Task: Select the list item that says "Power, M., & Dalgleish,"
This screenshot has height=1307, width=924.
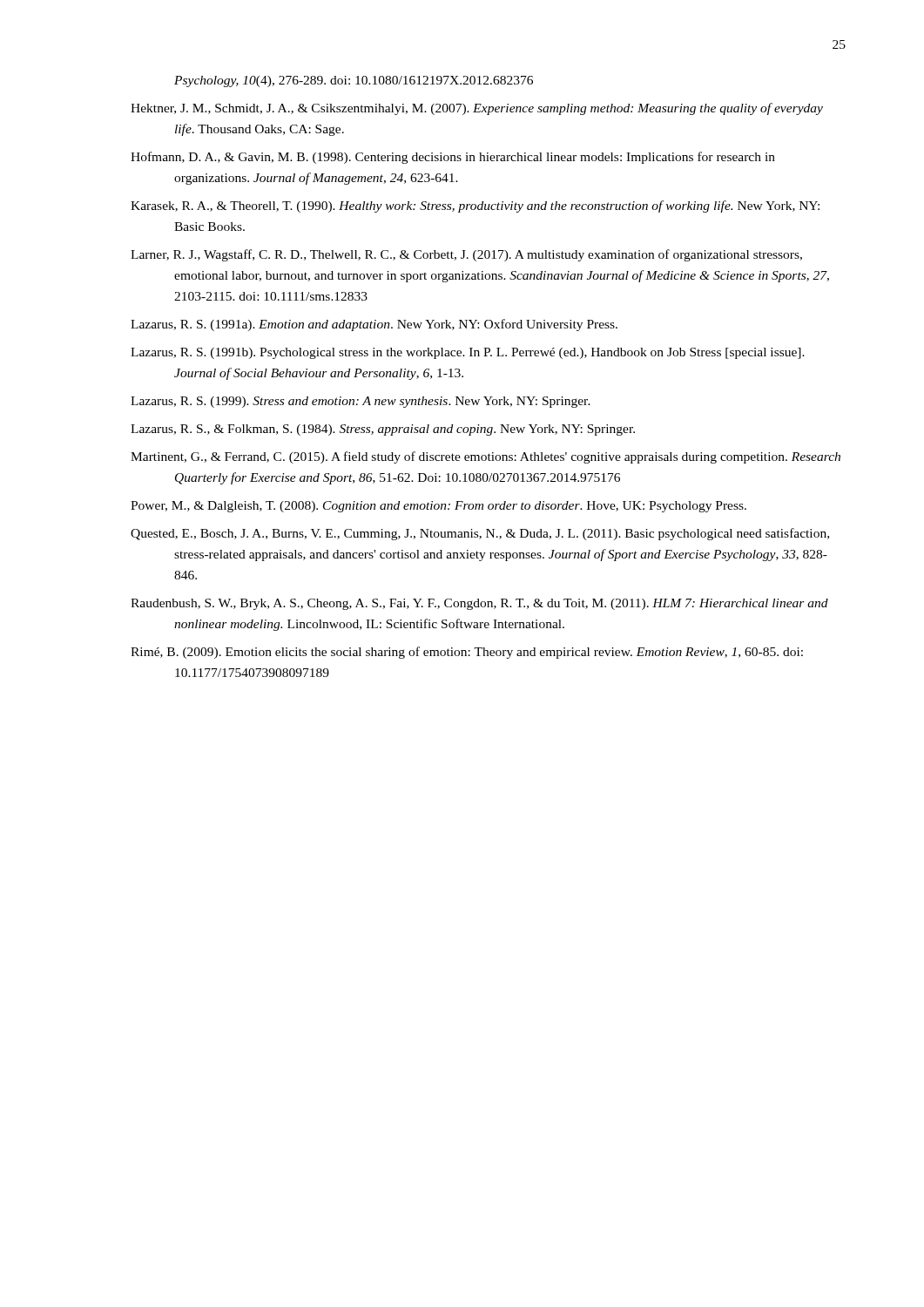Action: click(x=439, y=505)
